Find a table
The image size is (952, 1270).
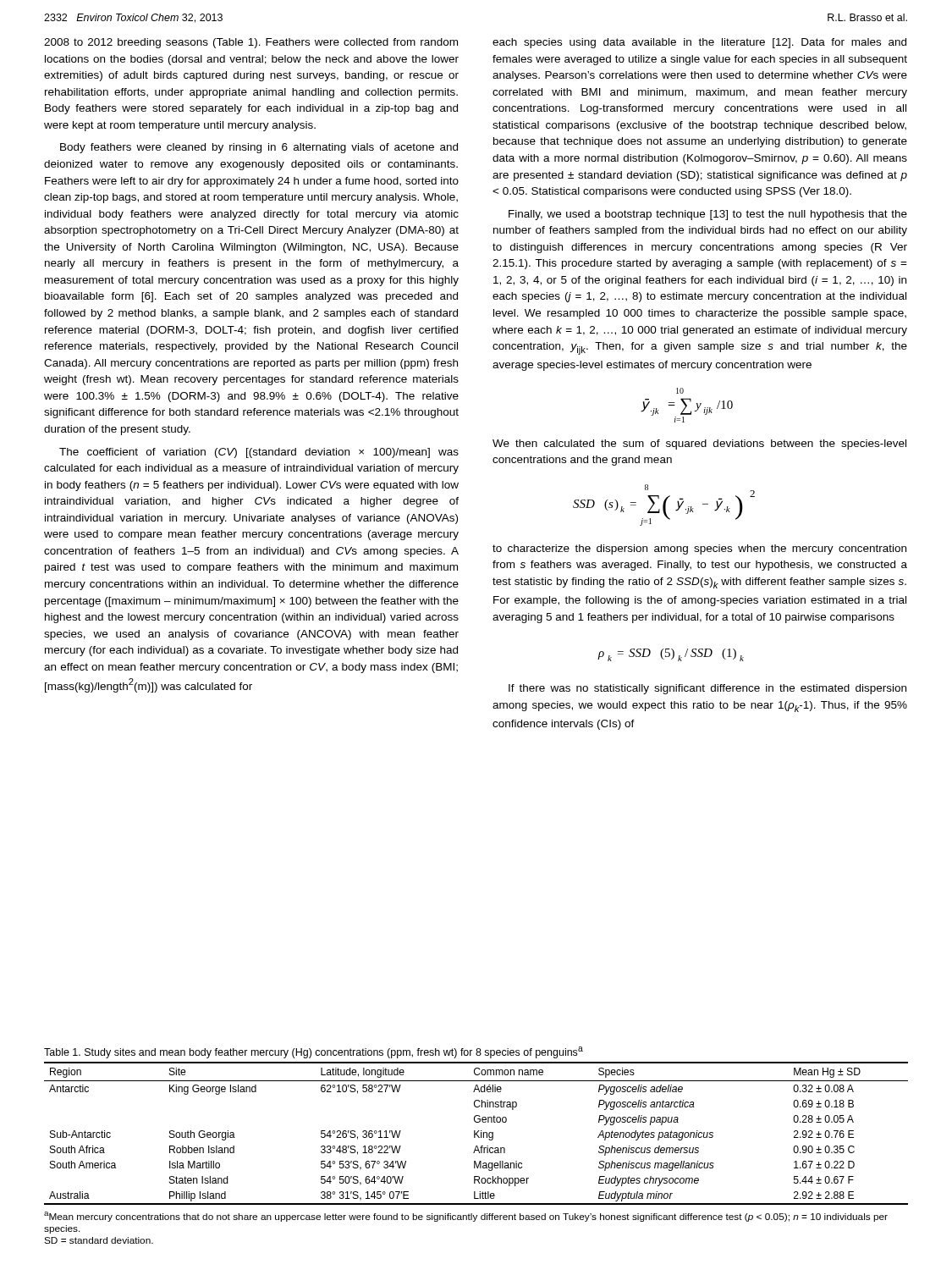point(476,1133)
